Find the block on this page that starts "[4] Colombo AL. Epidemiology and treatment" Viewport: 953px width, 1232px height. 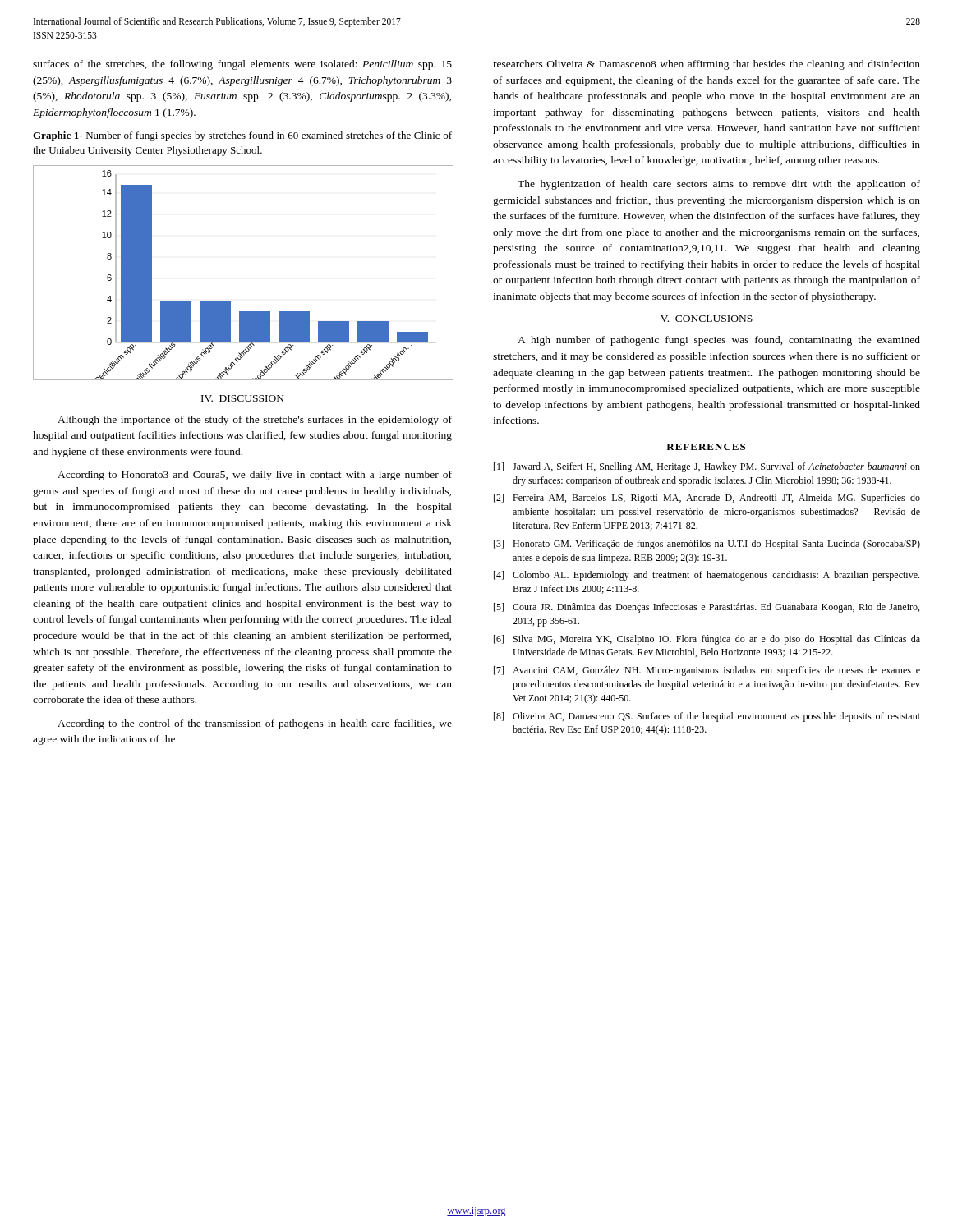tap(707, 582)
